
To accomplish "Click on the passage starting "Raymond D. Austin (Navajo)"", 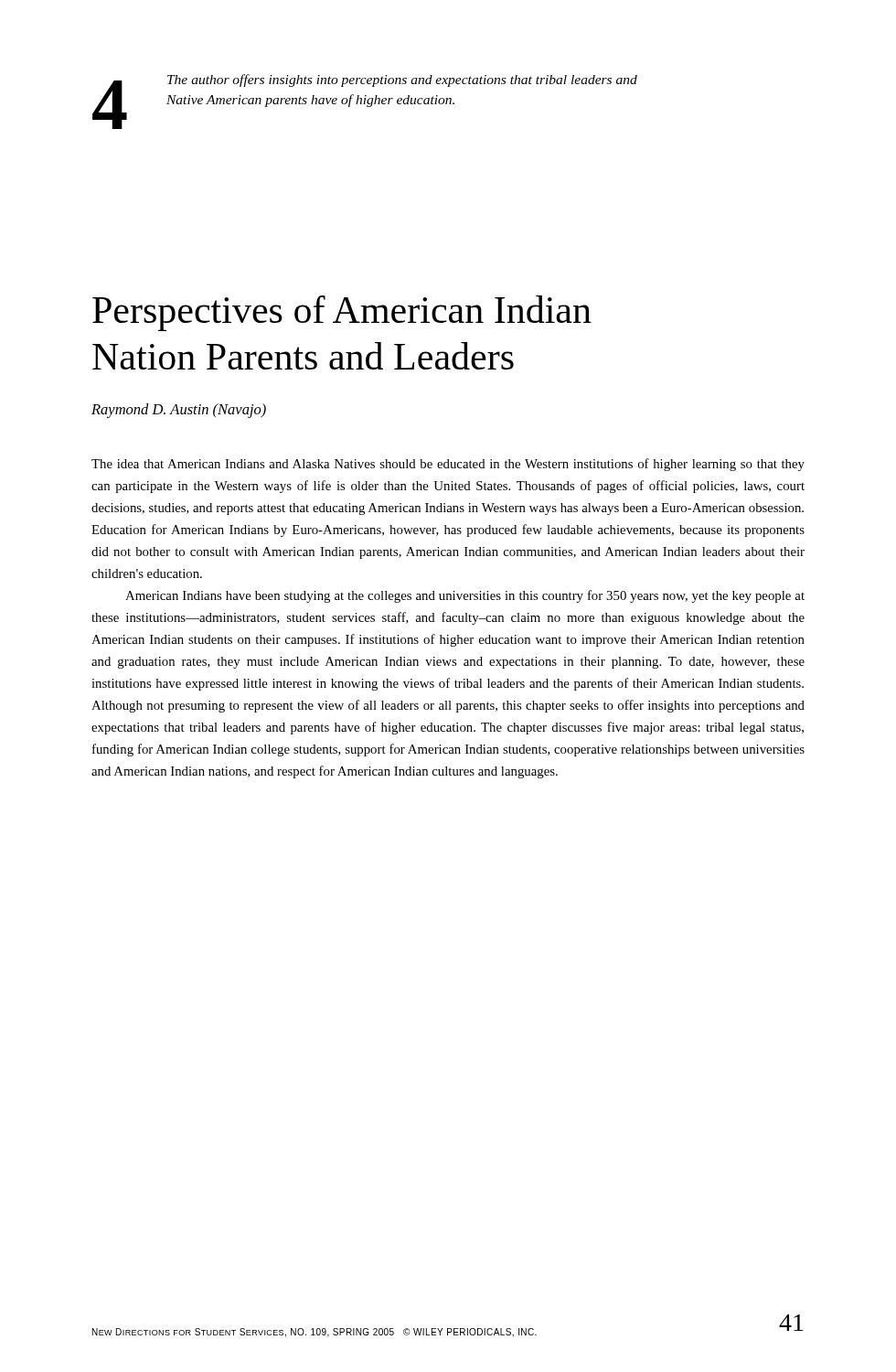I will point(179,410).
